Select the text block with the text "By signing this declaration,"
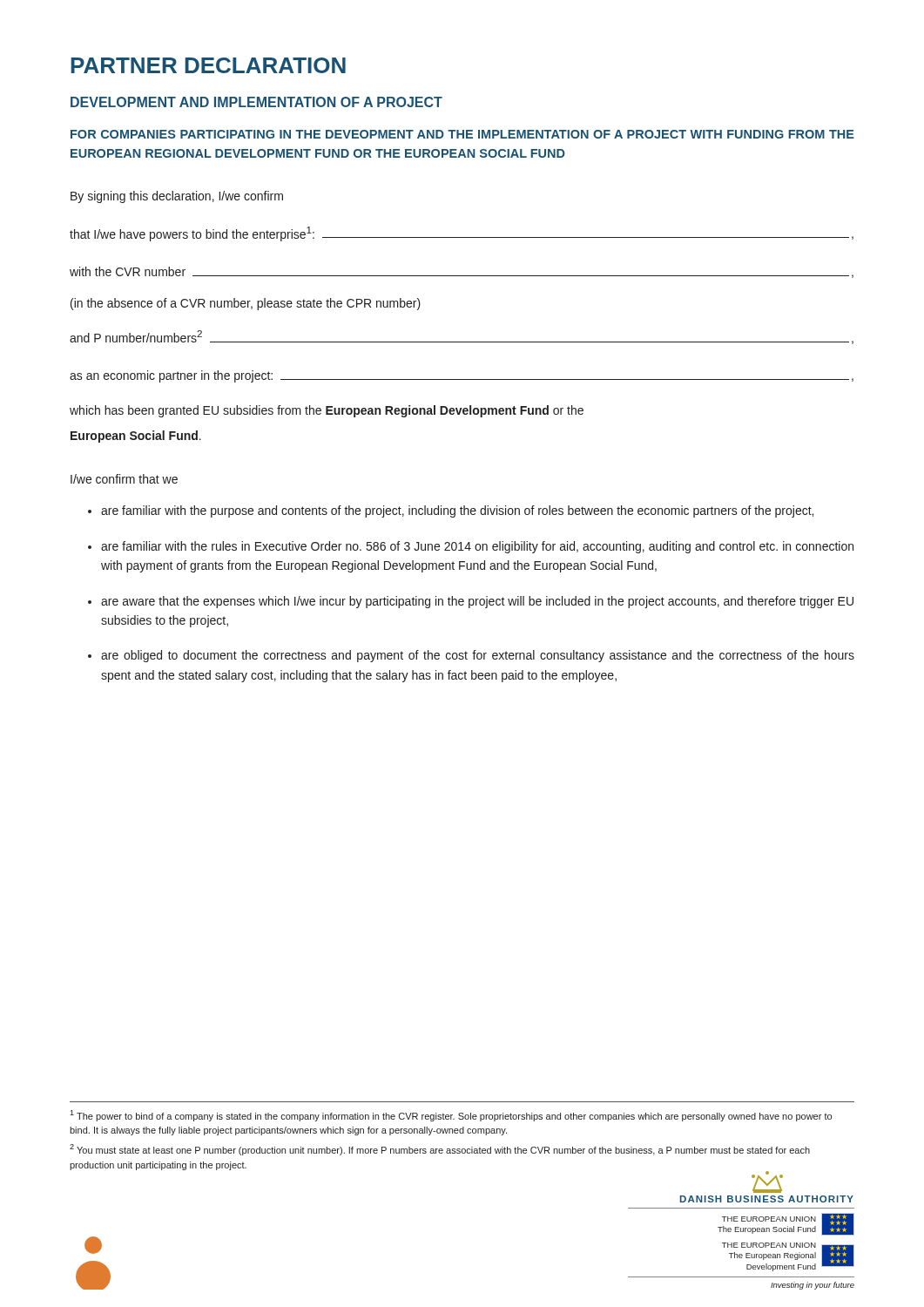The height and width of the screenshot is (1307, 924). click(x=177, y=196)
